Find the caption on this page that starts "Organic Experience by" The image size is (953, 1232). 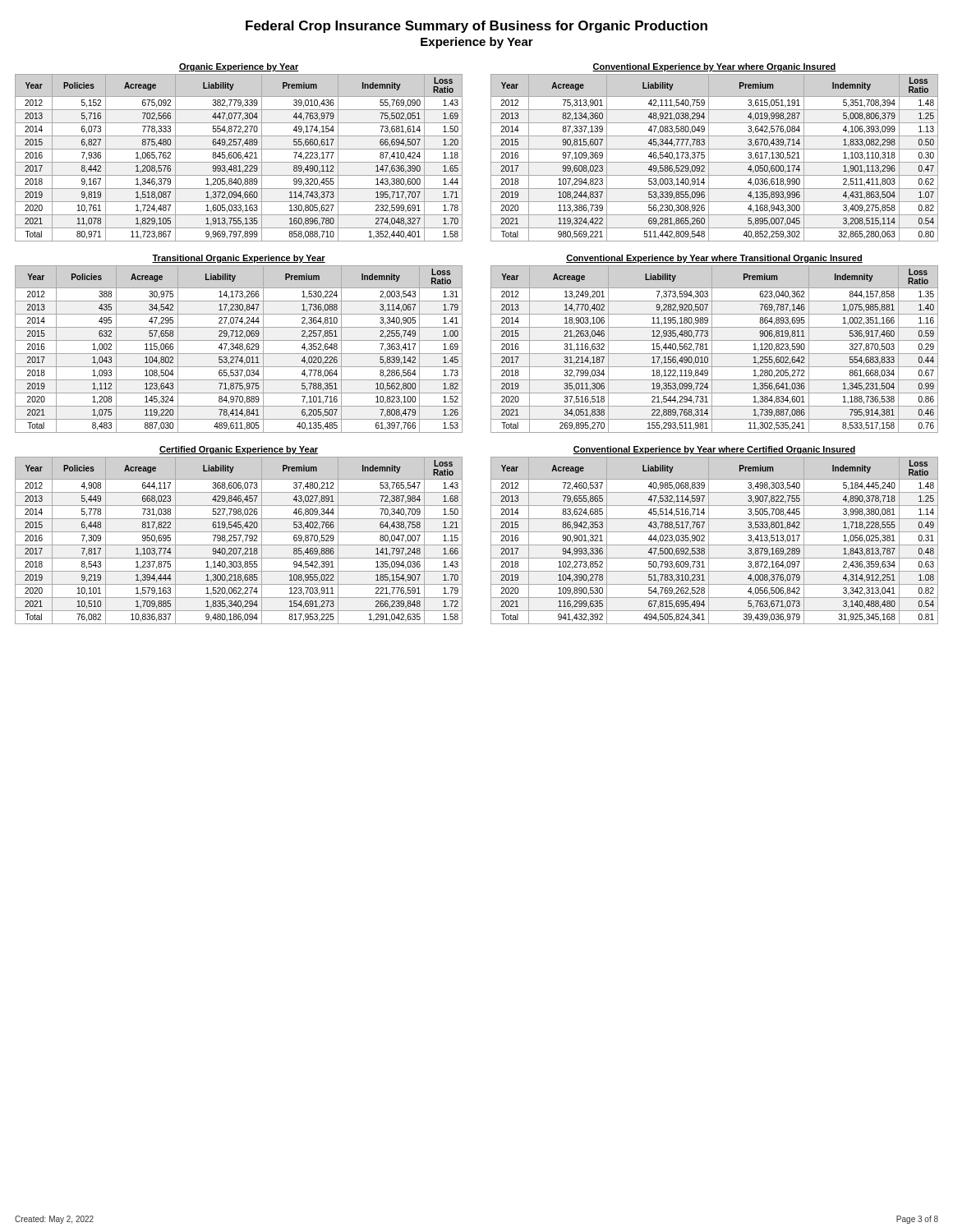(x=239, y=67)
